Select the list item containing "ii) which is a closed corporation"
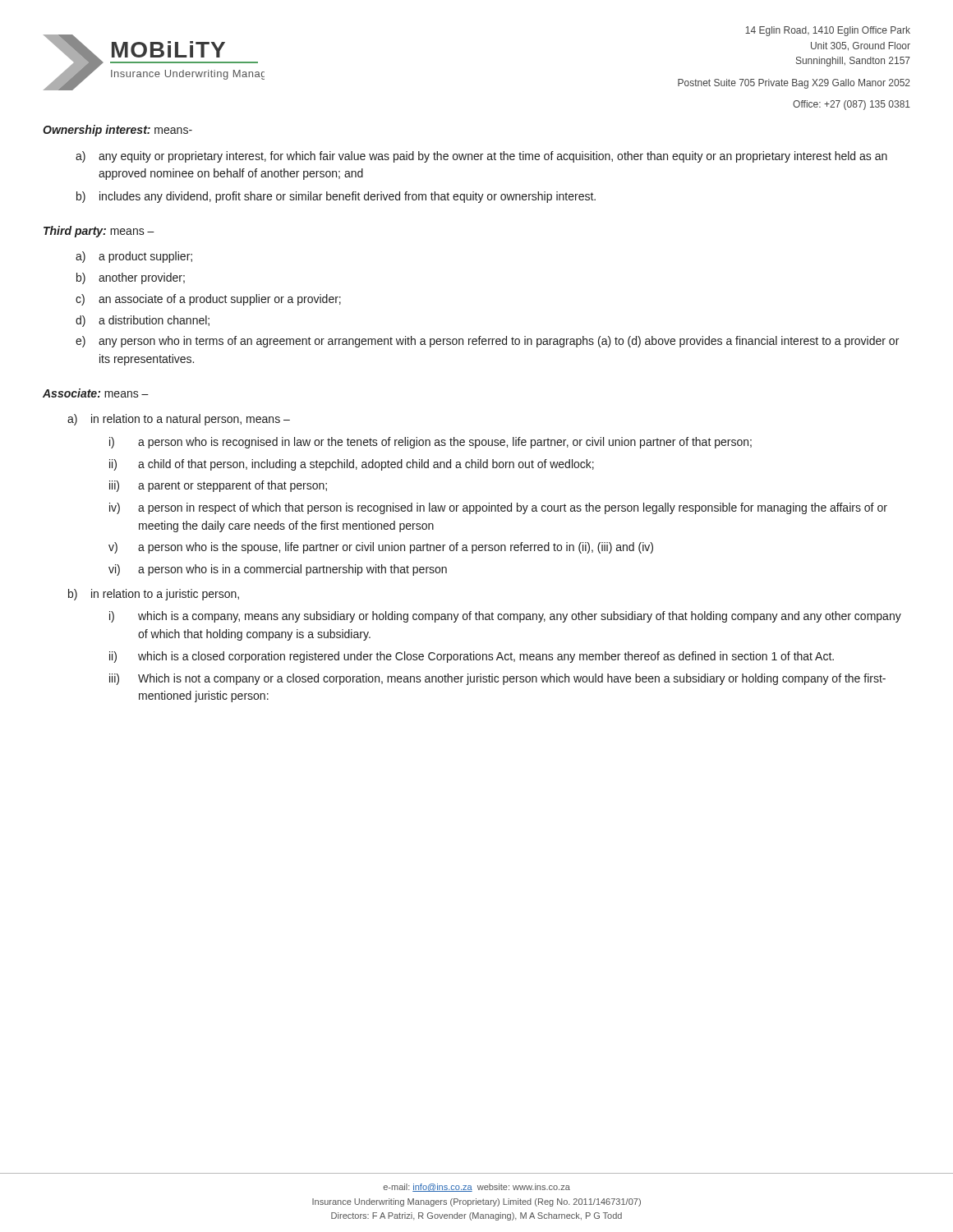953x1232 pixels. click(x=509, y=657)
